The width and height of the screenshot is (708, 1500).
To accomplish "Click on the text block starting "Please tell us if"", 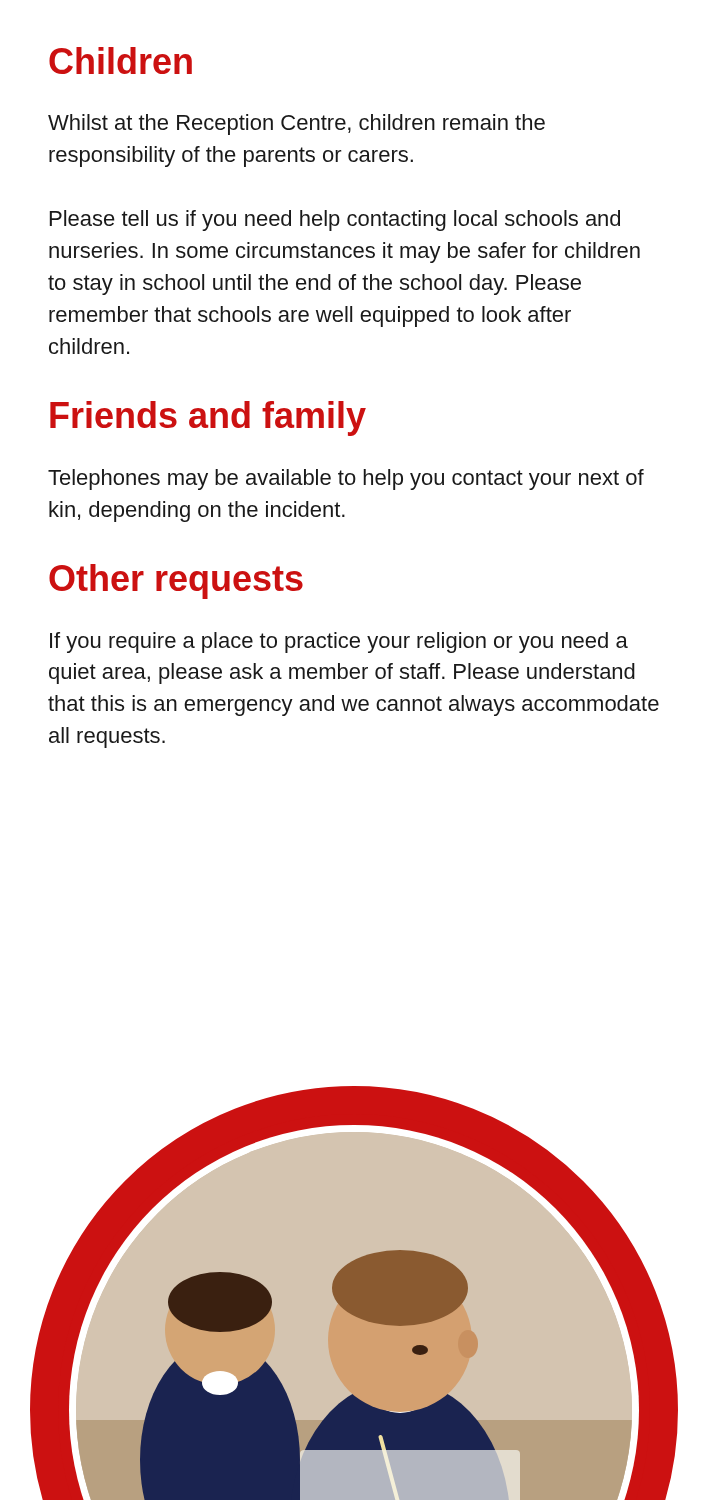I will click(345, 282).
